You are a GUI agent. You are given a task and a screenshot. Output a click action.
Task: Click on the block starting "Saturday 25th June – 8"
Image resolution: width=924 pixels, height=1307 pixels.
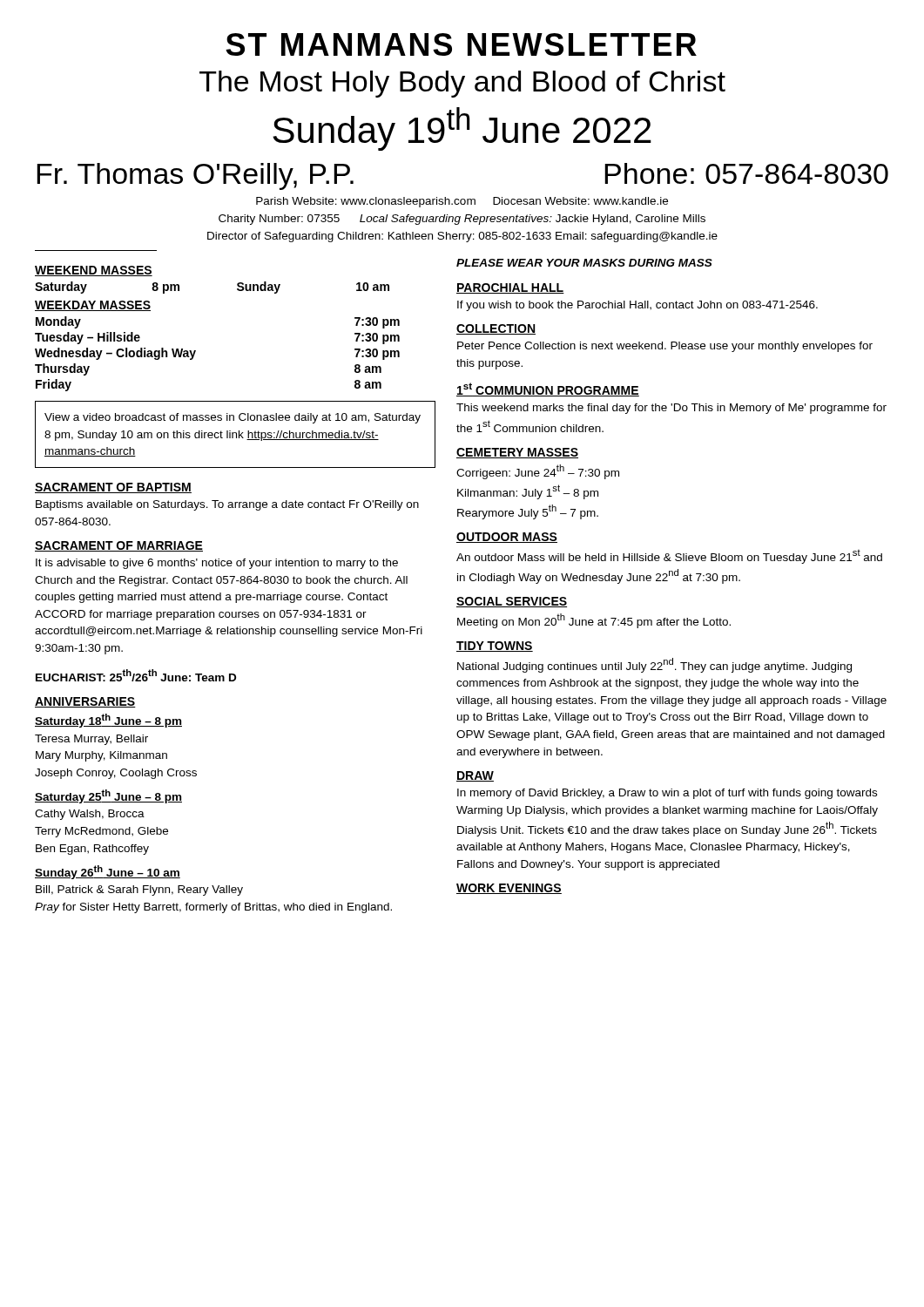pyautogui.click(x=108, y=821)
